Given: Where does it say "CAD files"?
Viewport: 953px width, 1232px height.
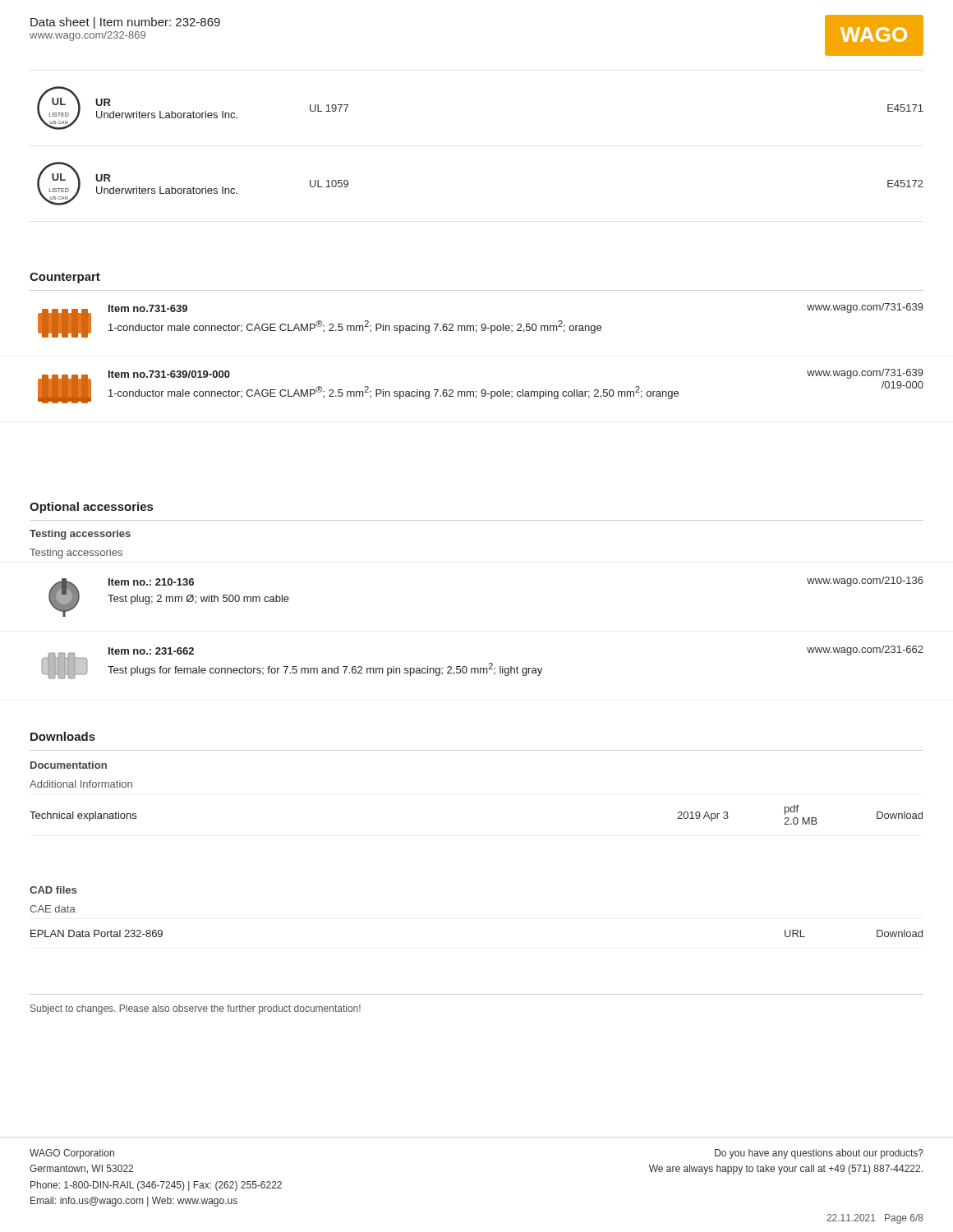Looking at the screenshot, I should point(53,890).
